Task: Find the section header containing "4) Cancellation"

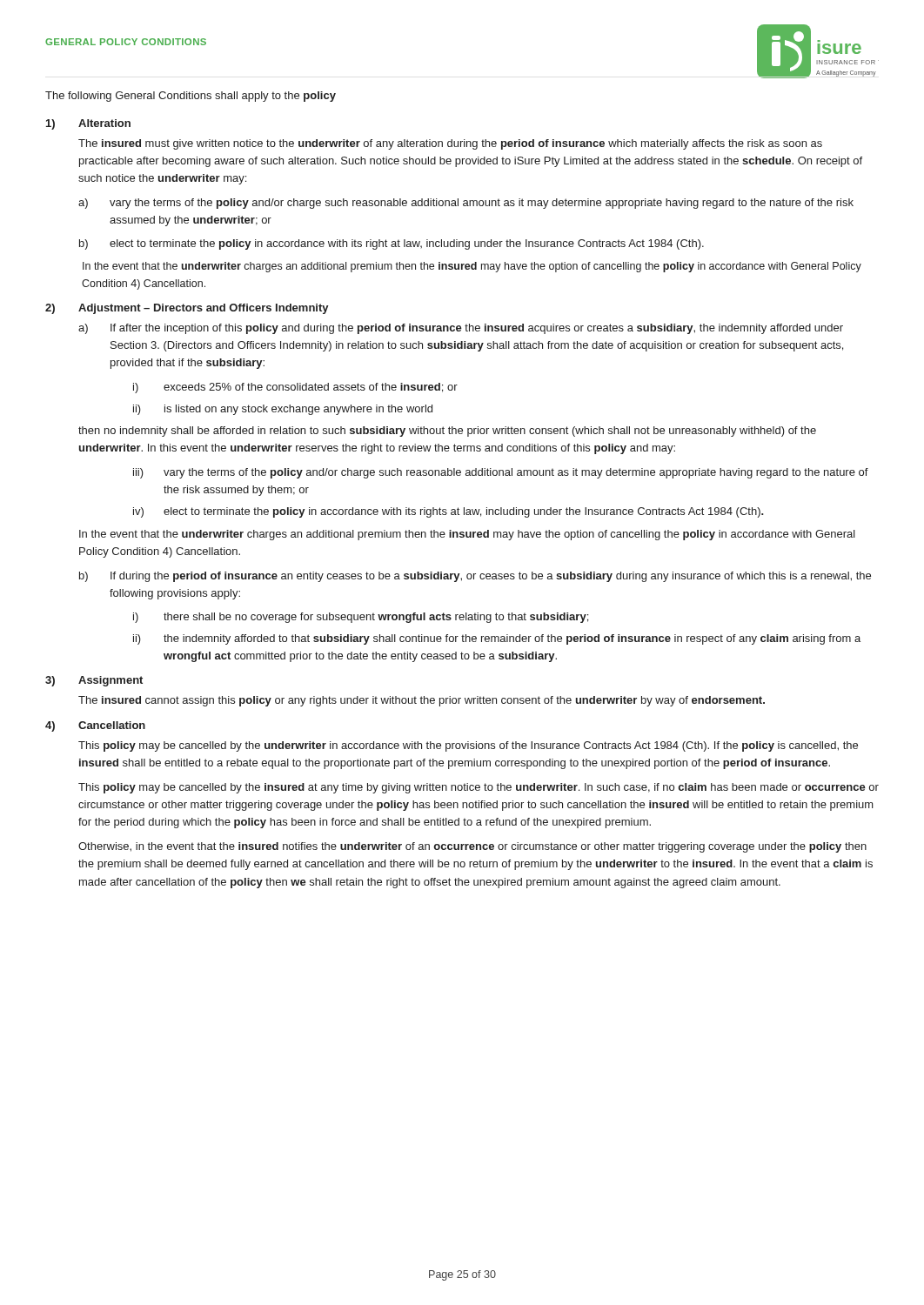Action: (x=95, y=725)
